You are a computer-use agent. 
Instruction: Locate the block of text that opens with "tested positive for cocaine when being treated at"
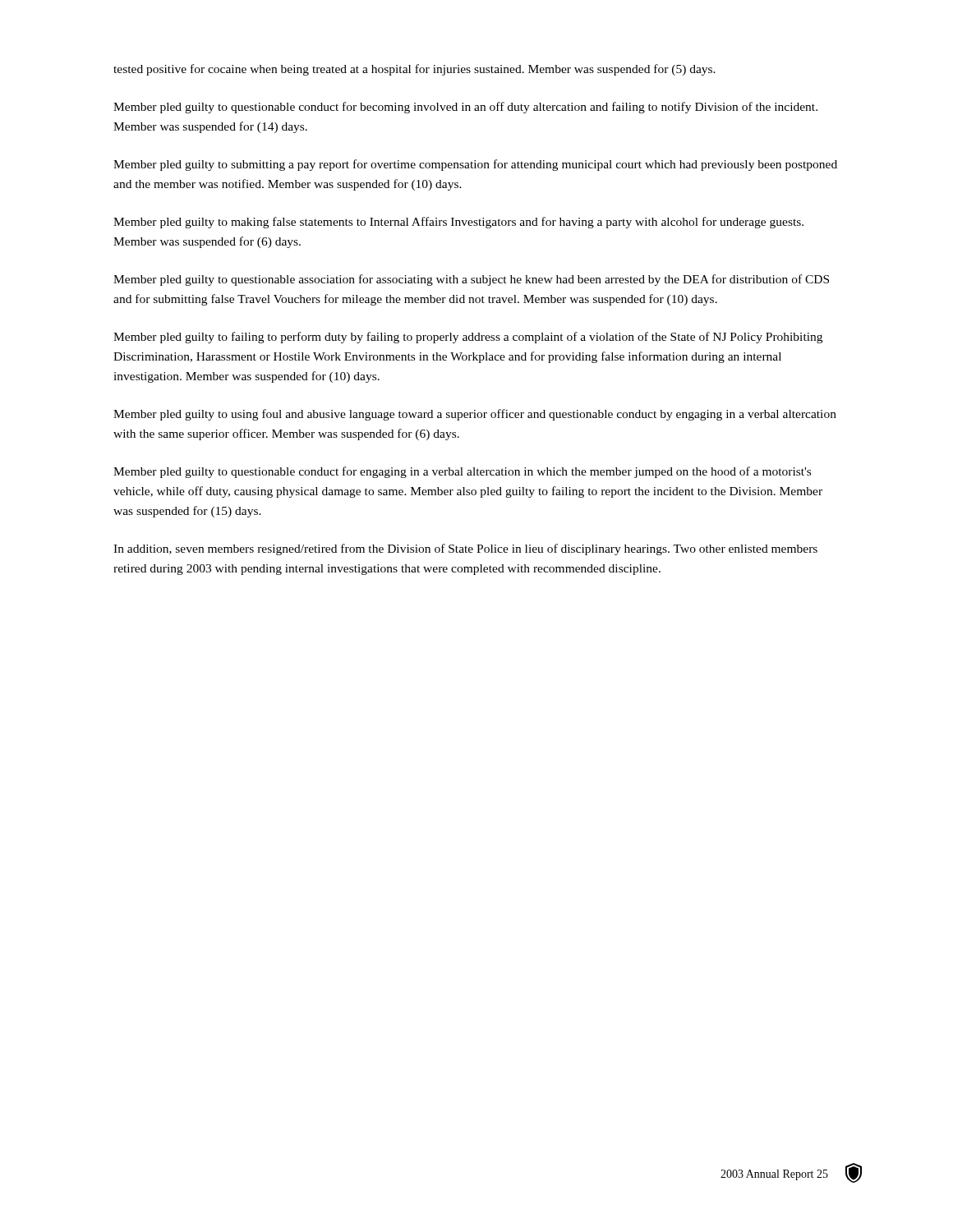(x=415, y=69)
